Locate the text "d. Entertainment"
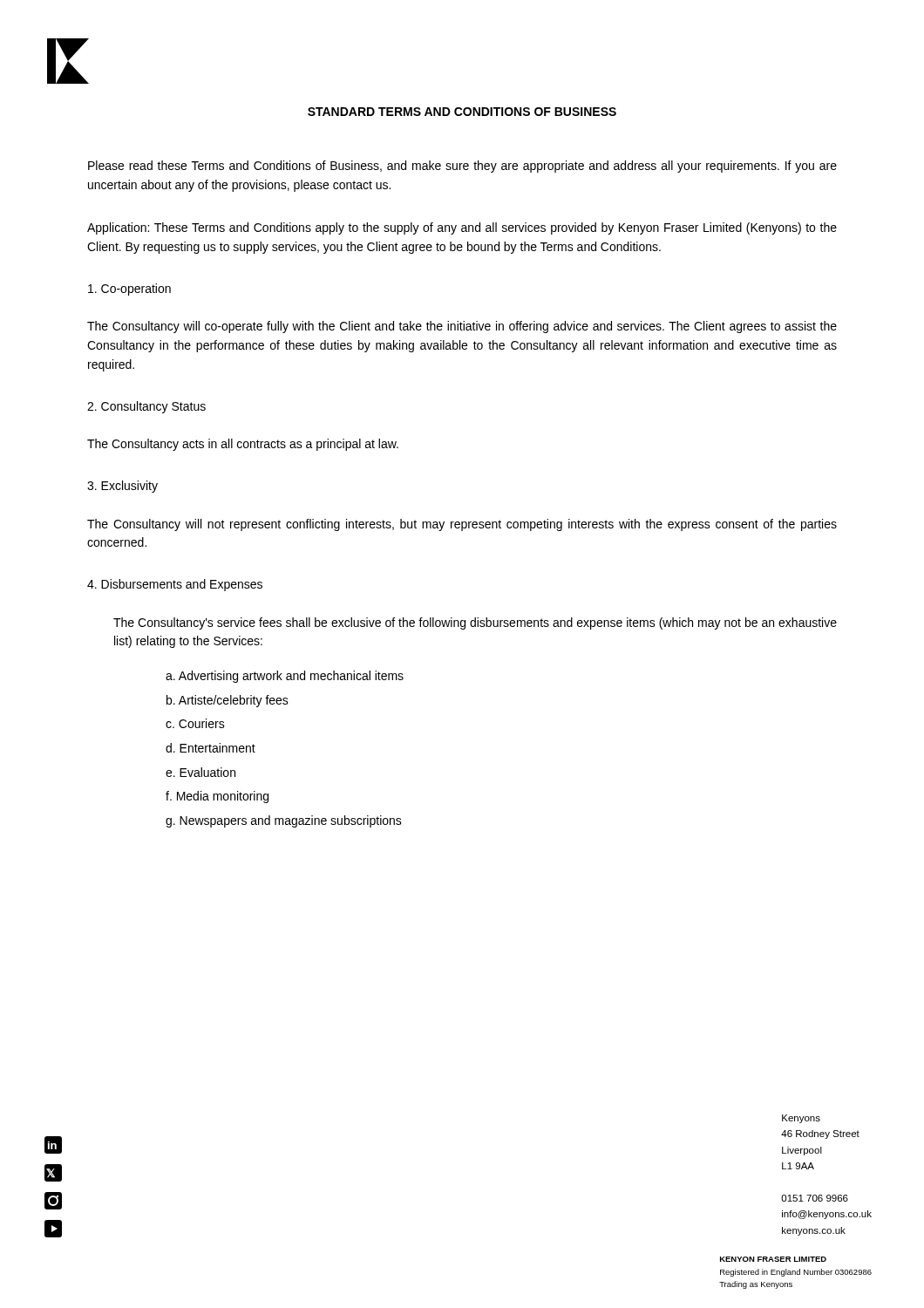The width and height of the screenshot is (924, 1308). tap(210, 748)
